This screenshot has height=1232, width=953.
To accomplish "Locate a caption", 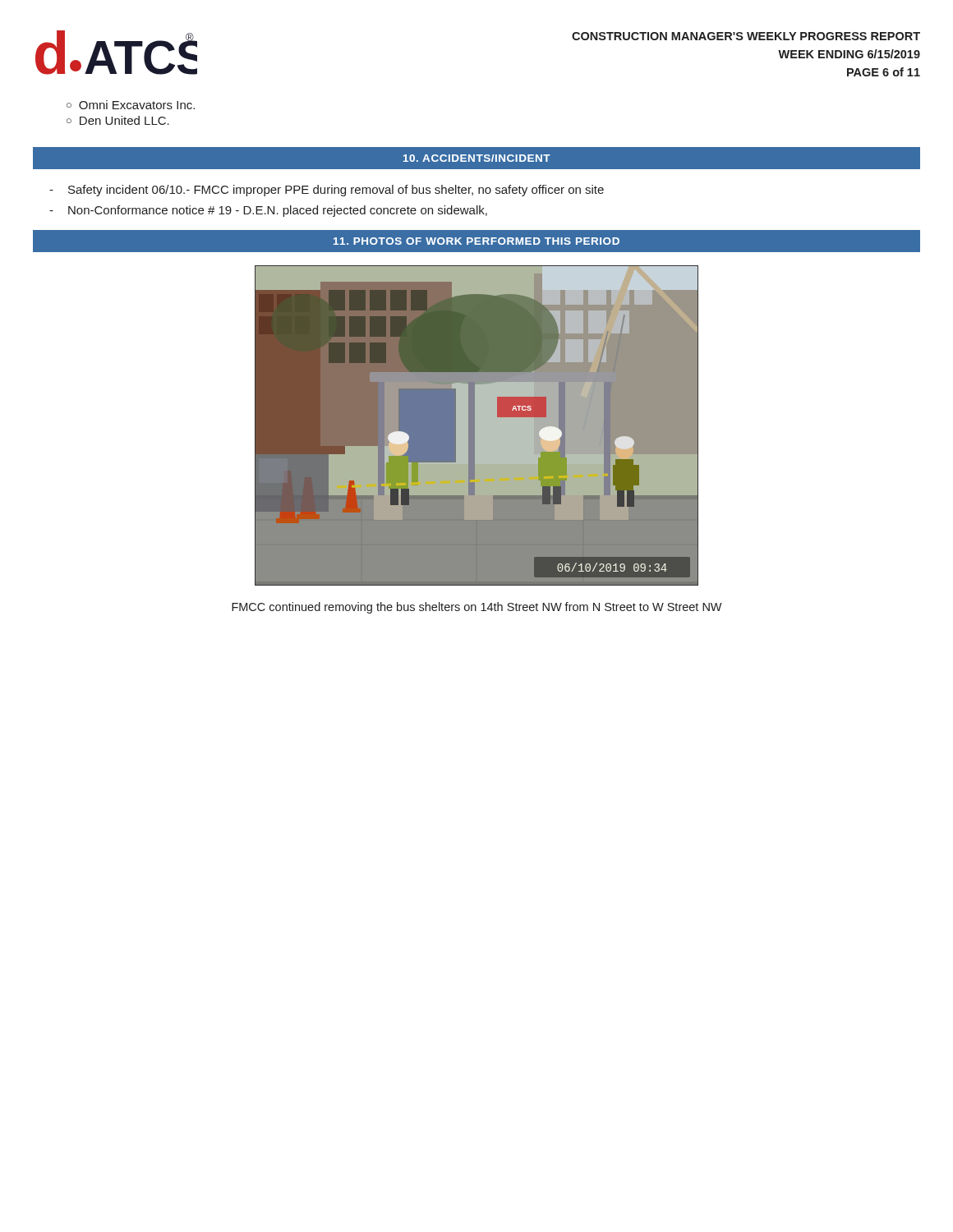I will [476, 607].
